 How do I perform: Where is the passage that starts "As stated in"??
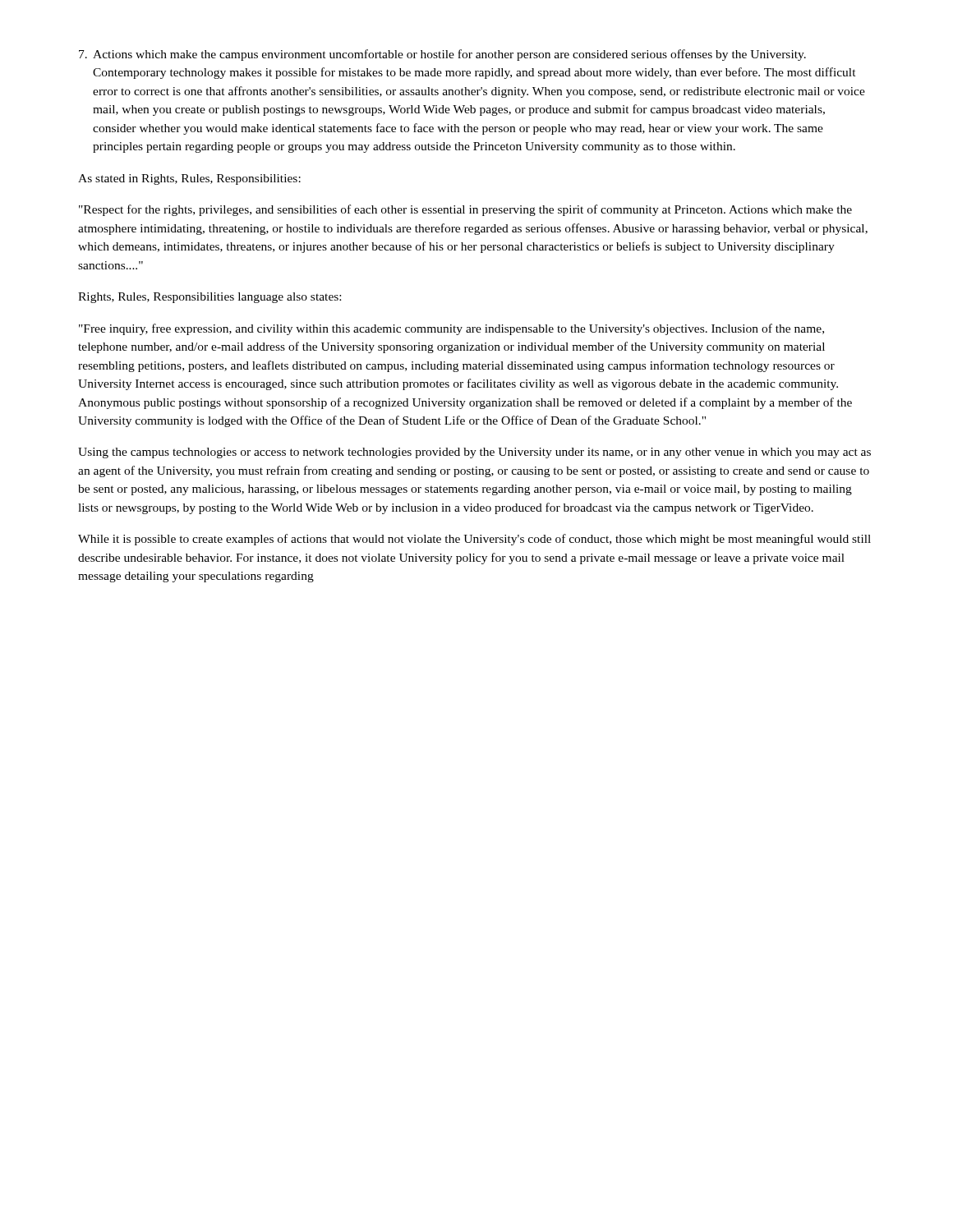point(190,178)
